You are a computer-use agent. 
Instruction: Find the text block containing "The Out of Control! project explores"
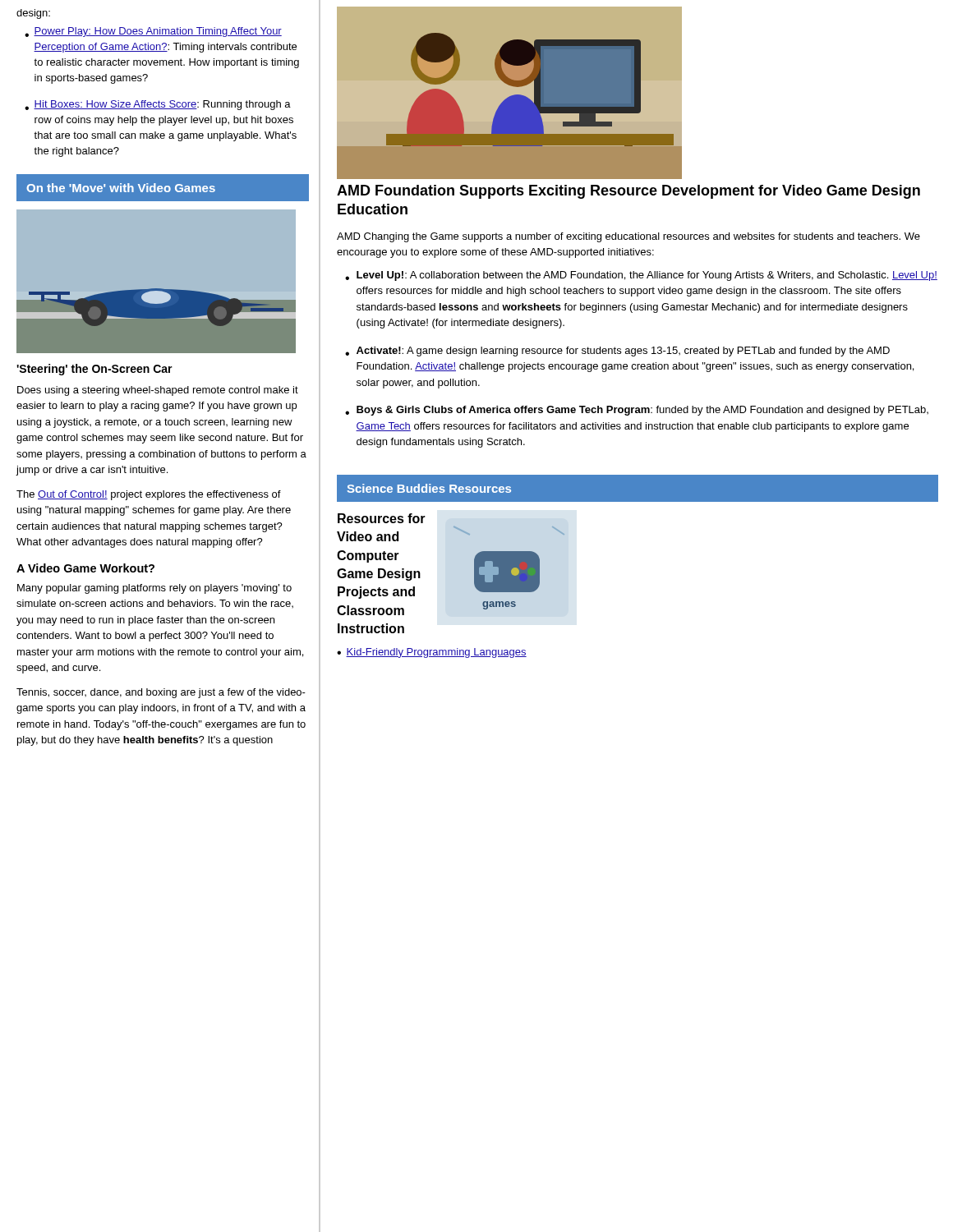point(154,518)
